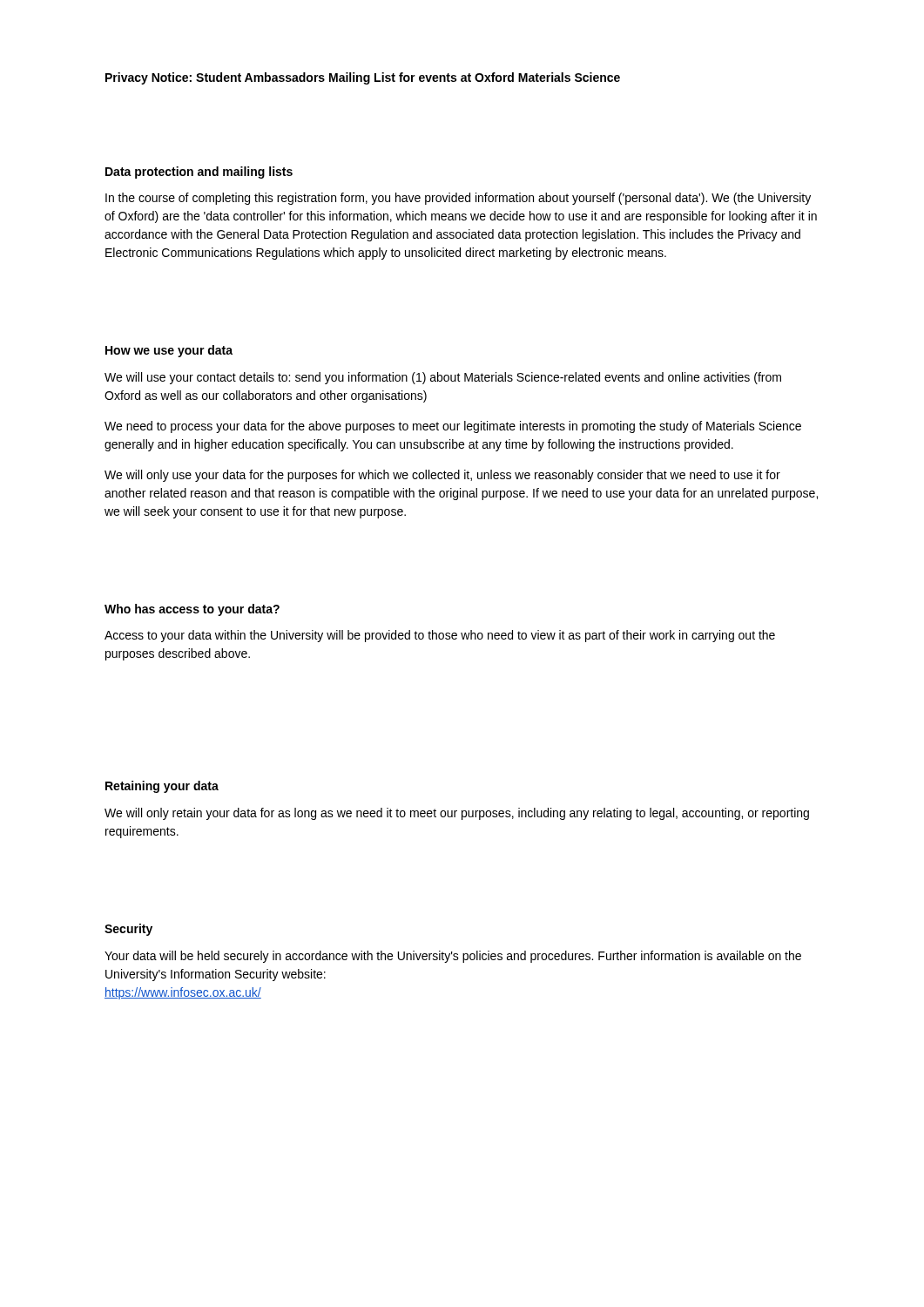This screenshot has width=924, height=1307.
Task: Find the block on this page that starts "Your data will be"
Action: point(453,957)
